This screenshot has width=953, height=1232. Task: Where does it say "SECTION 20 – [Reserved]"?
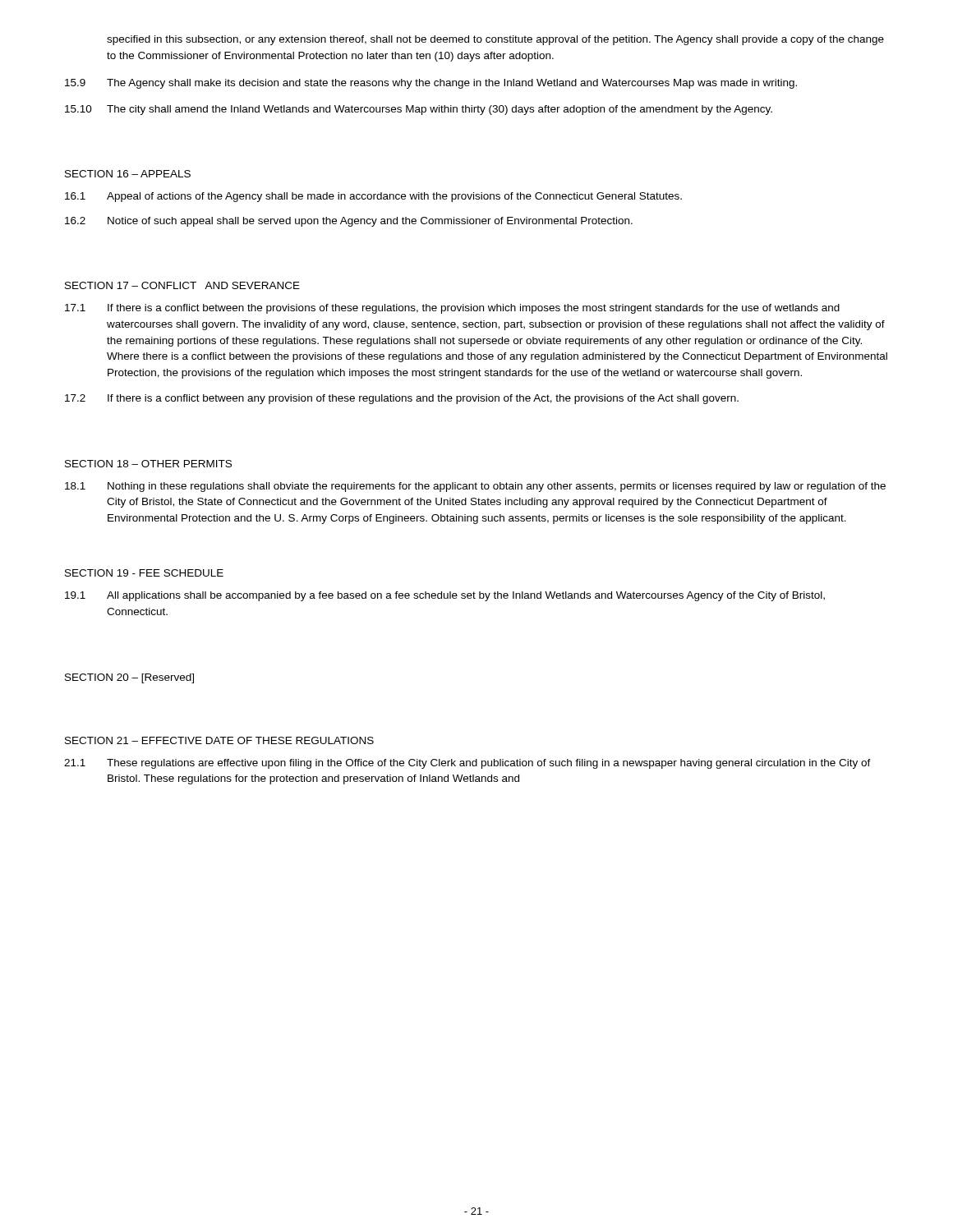pyautogui.click(x=129, y=677)
